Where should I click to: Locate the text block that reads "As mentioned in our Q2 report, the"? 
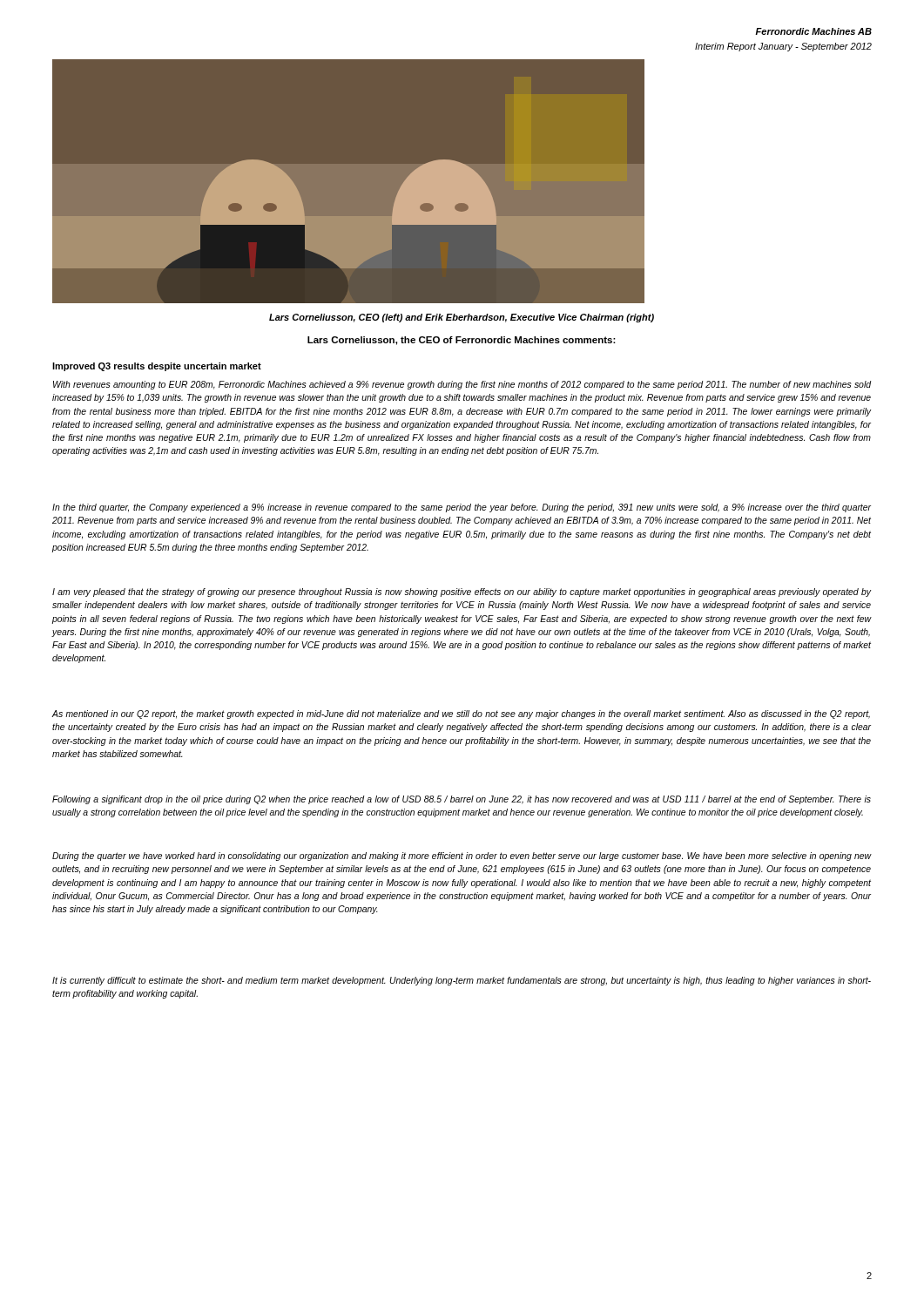[462, 734]
